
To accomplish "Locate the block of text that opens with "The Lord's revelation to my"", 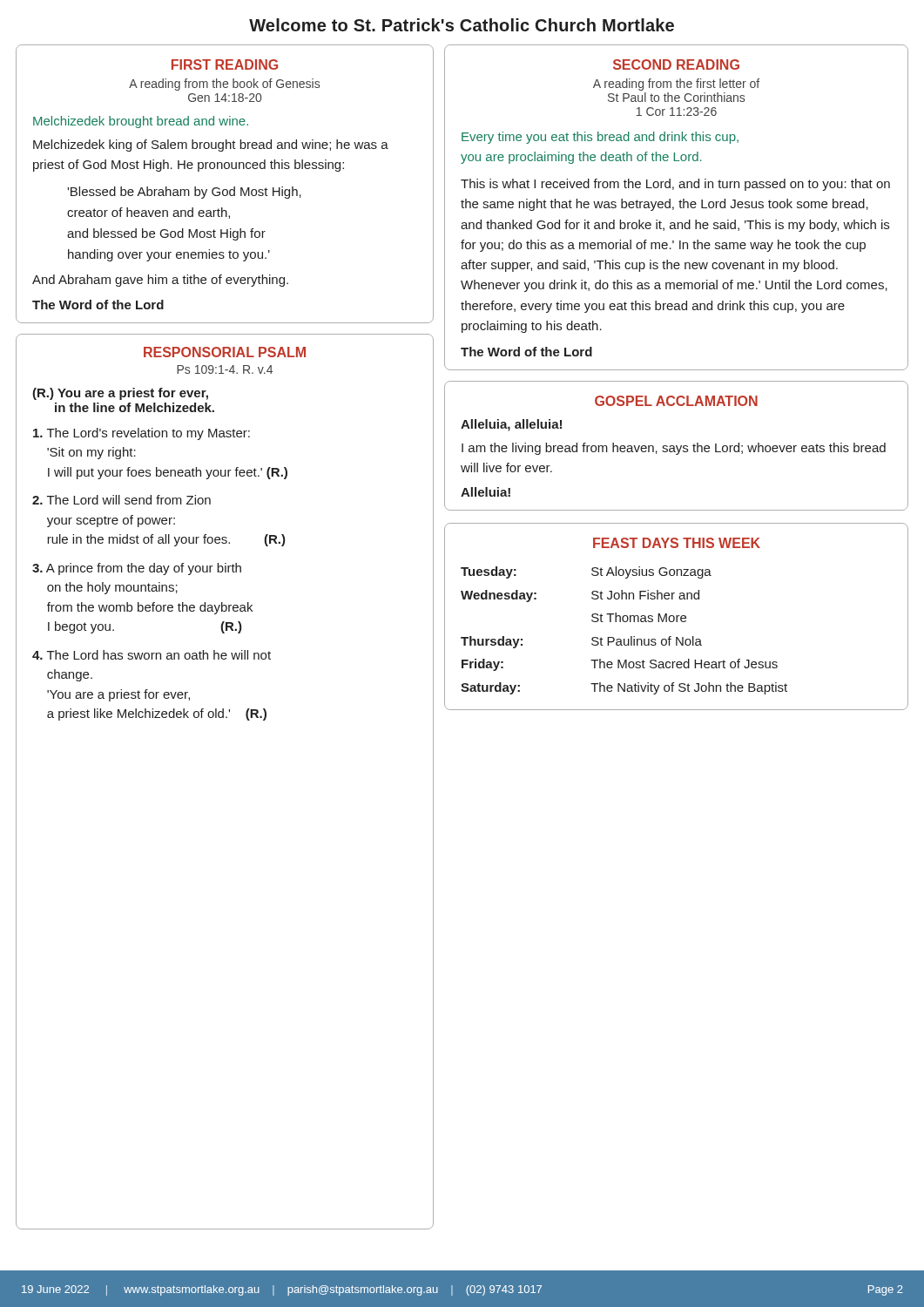I will coord(142,434).
